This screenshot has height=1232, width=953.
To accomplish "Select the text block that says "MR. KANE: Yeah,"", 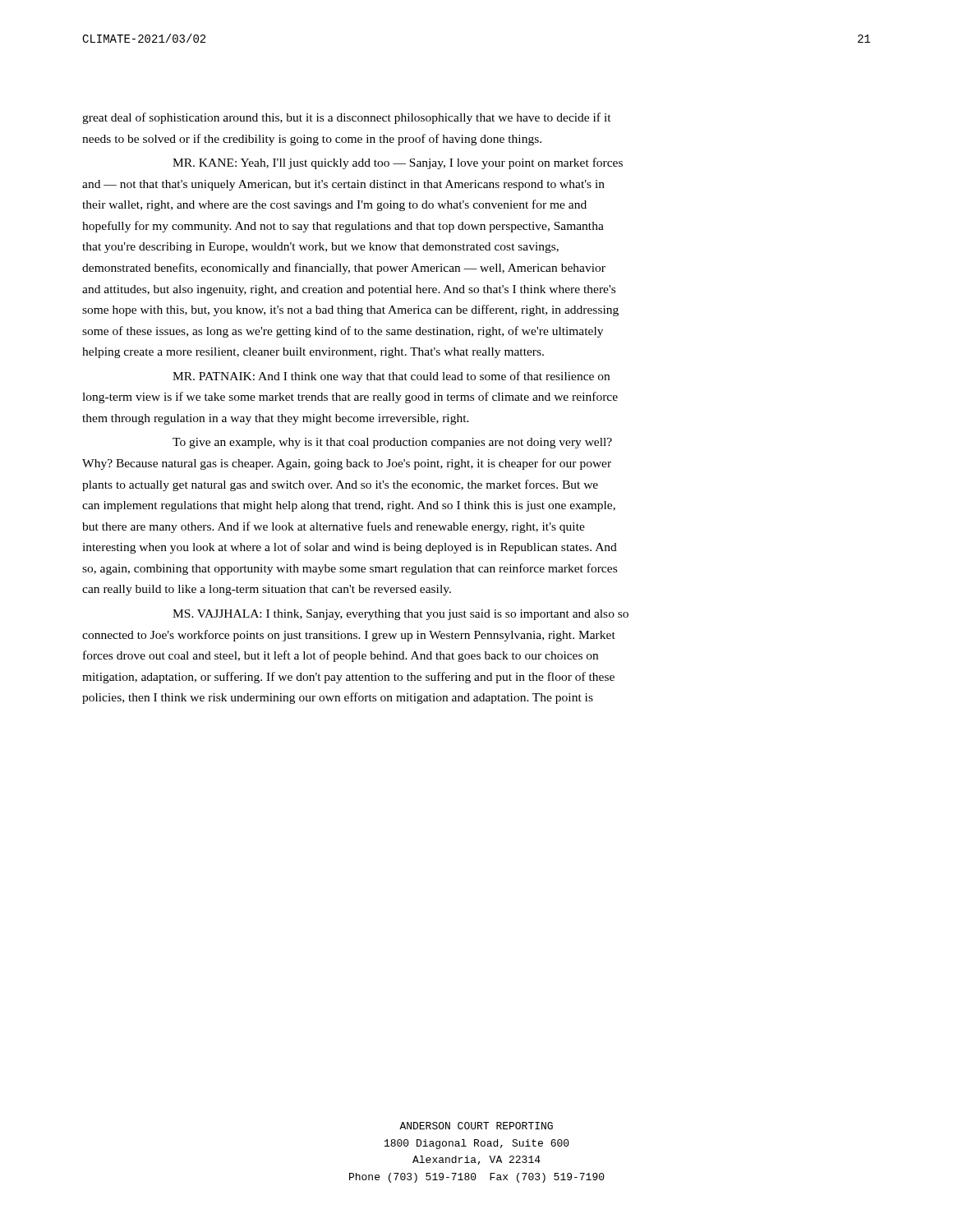I will click(468, 257).
